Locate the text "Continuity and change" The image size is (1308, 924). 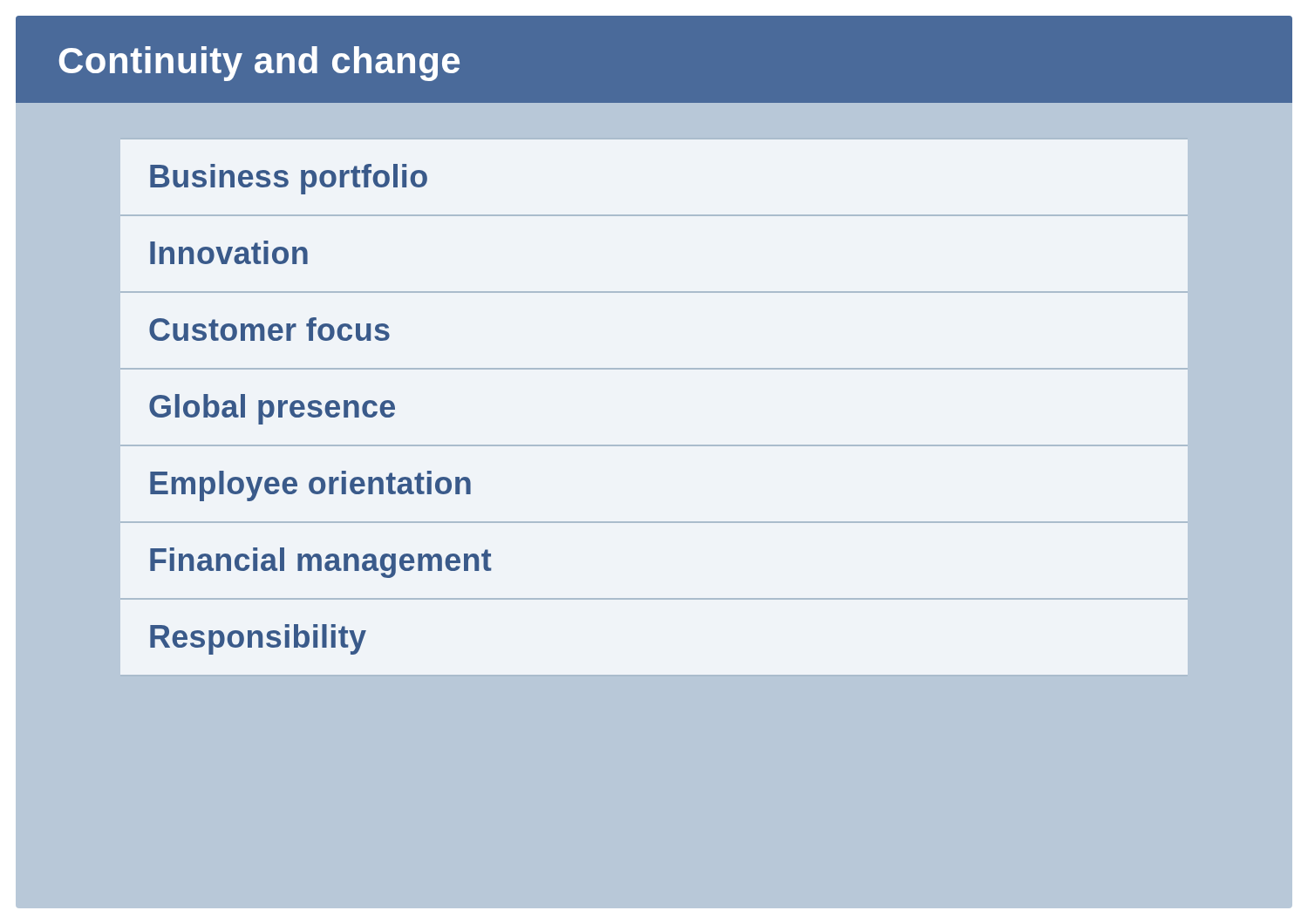[x=260, y=61]
